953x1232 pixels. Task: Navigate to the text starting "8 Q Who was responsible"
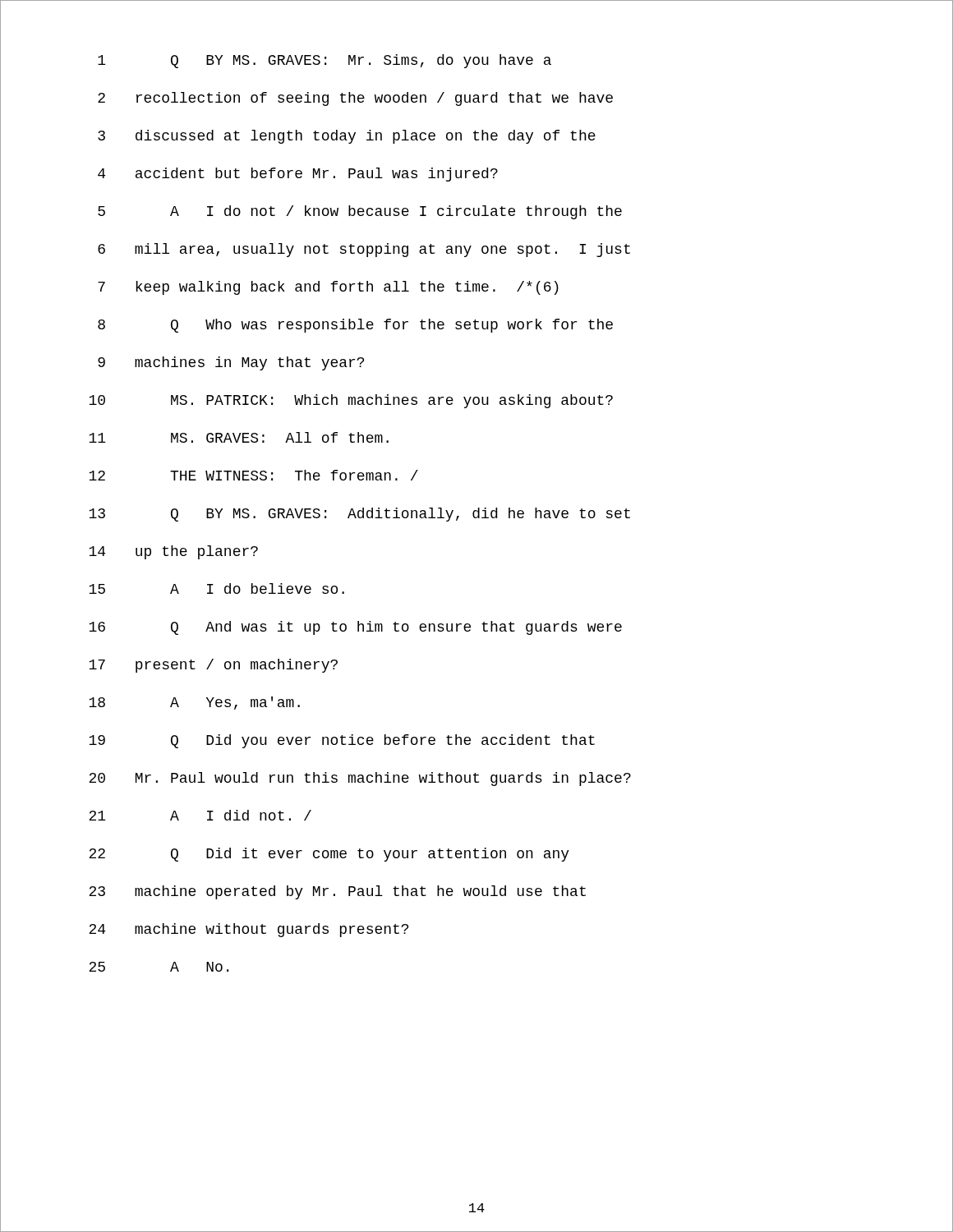pos(485,325)
